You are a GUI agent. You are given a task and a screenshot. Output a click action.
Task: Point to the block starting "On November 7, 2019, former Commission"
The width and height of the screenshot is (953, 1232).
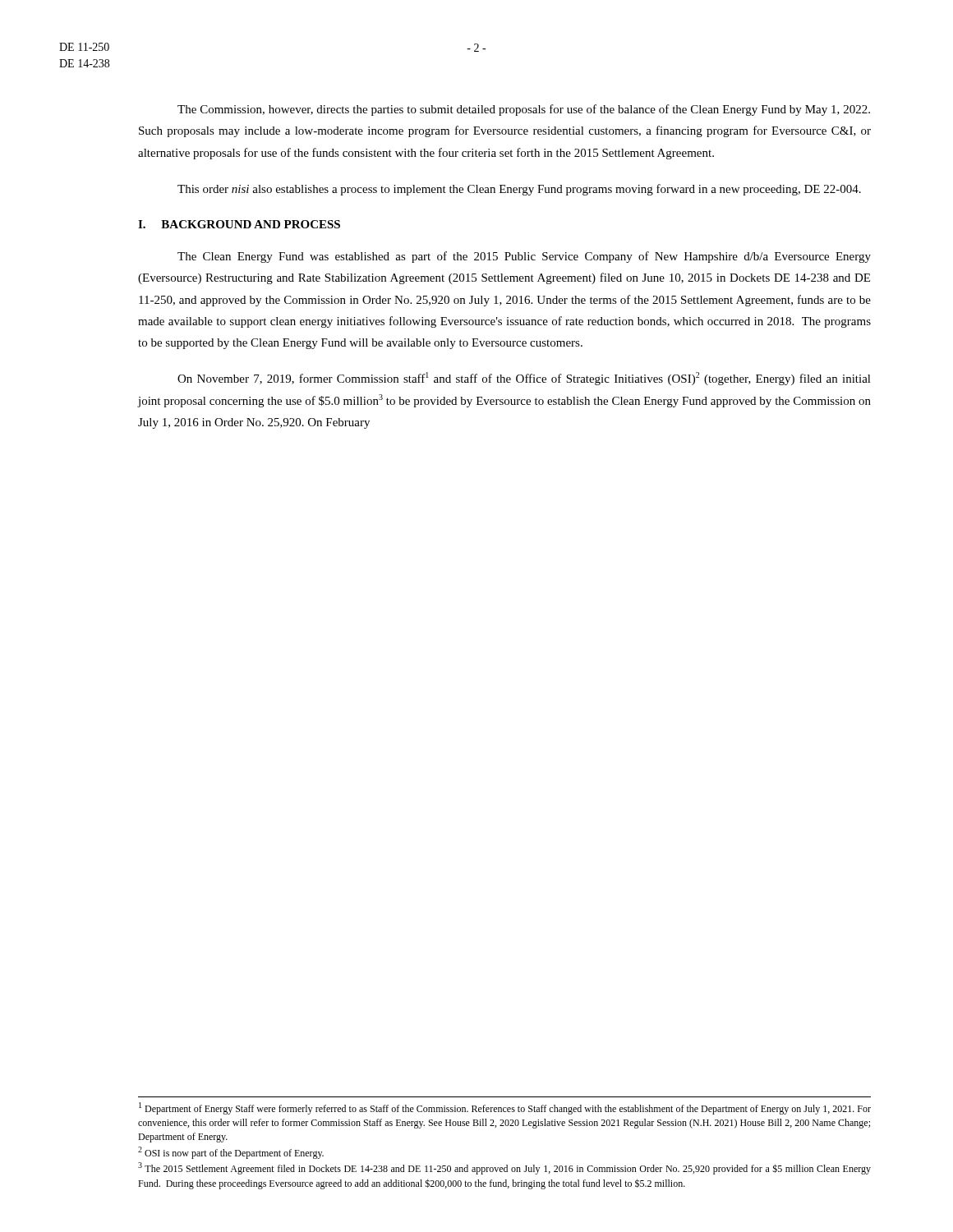point(504,400)
